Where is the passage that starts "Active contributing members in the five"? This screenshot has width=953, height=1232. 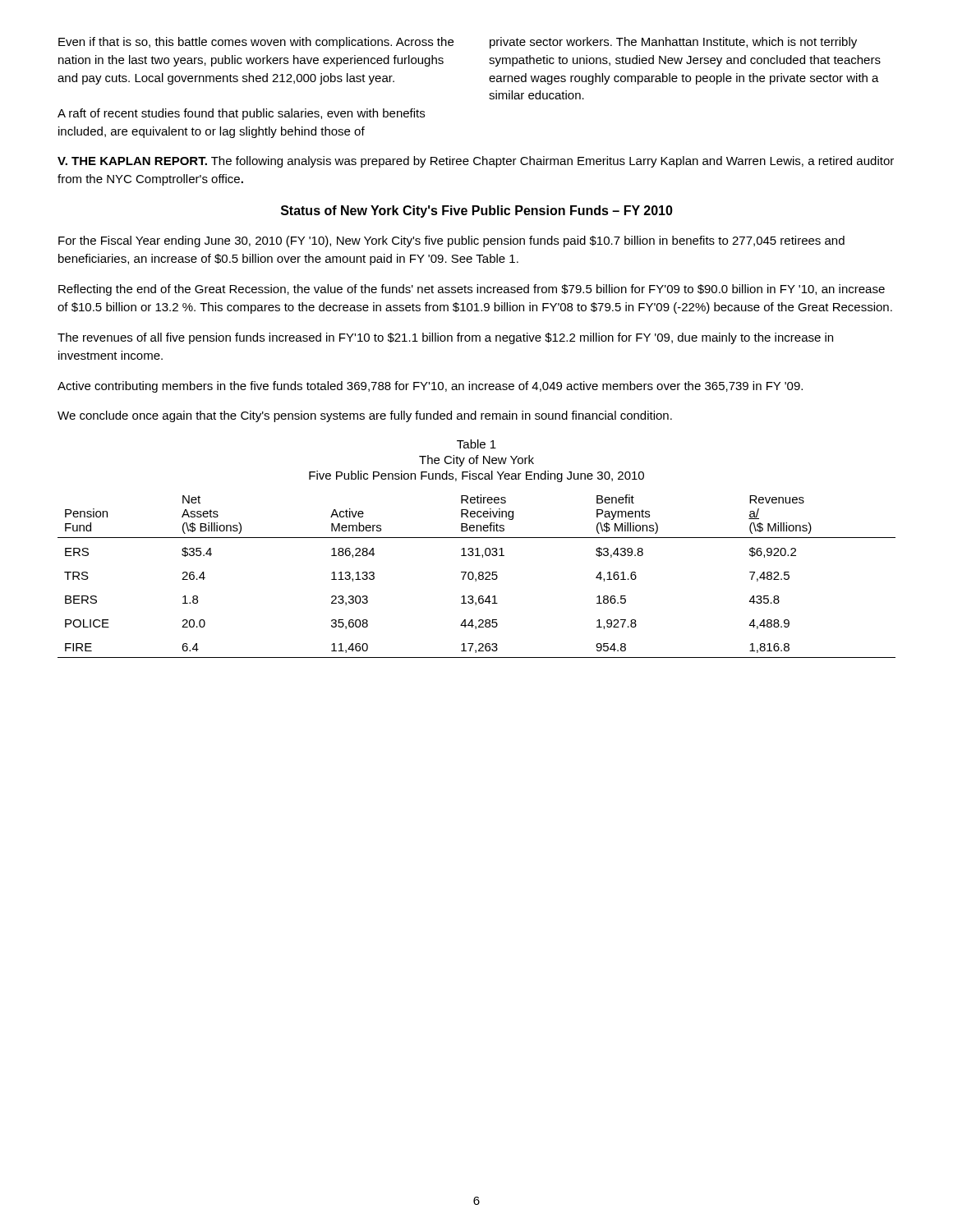(x=431, y=385)
